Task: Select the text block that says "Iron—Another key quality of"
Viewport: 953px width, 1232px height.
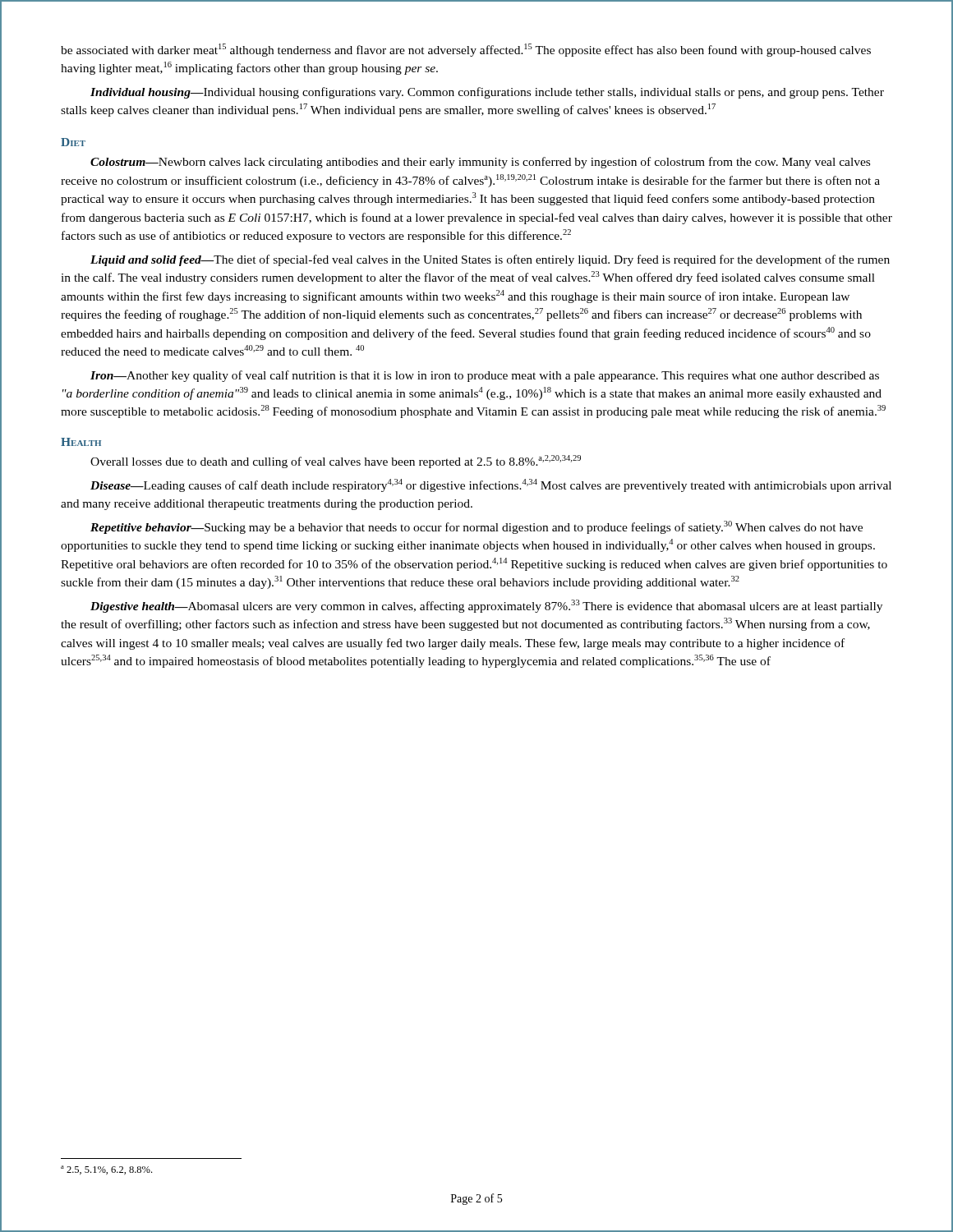Action: (x=476, y=394)
